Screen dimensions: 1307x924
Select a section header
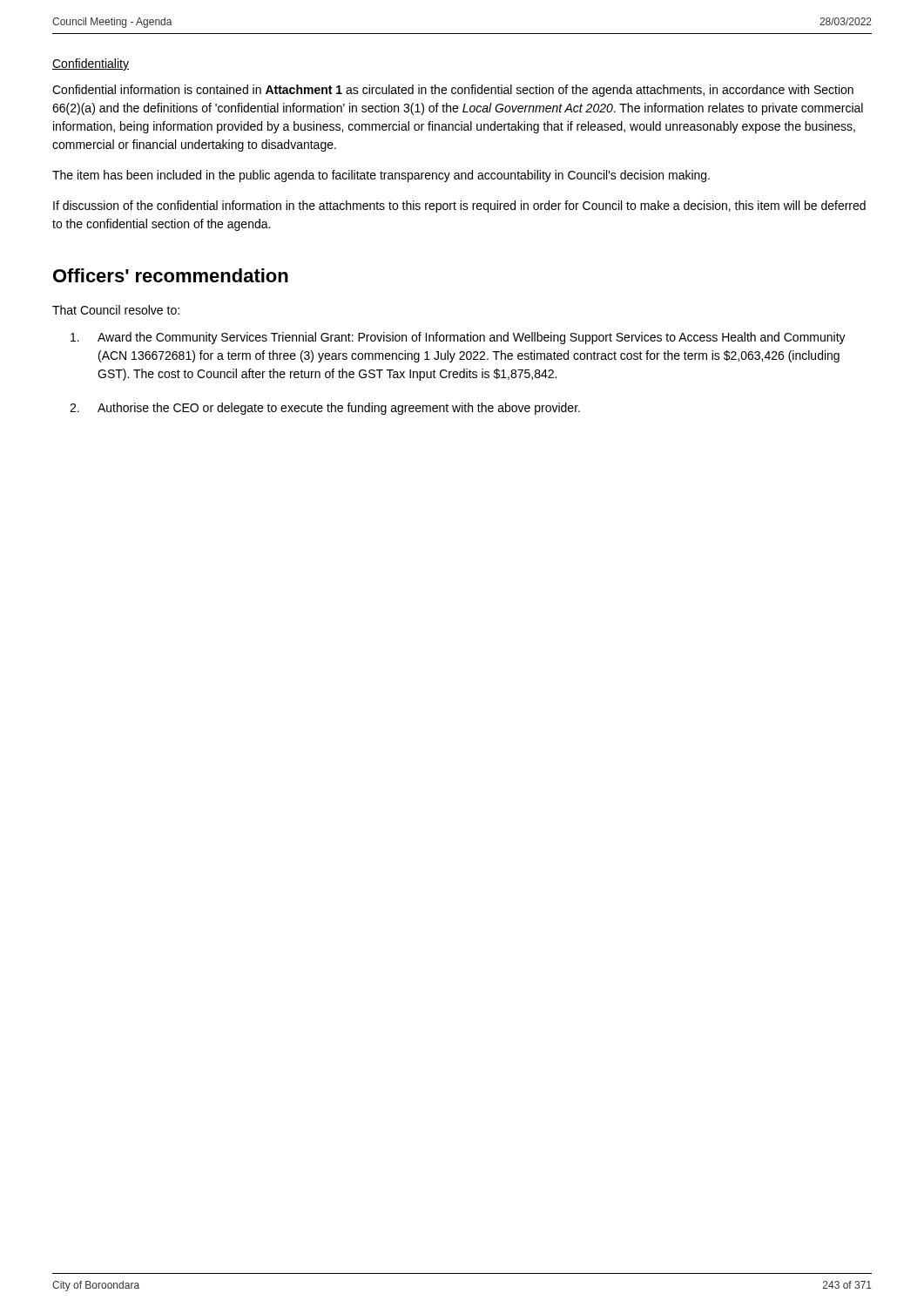click(91, 64)
